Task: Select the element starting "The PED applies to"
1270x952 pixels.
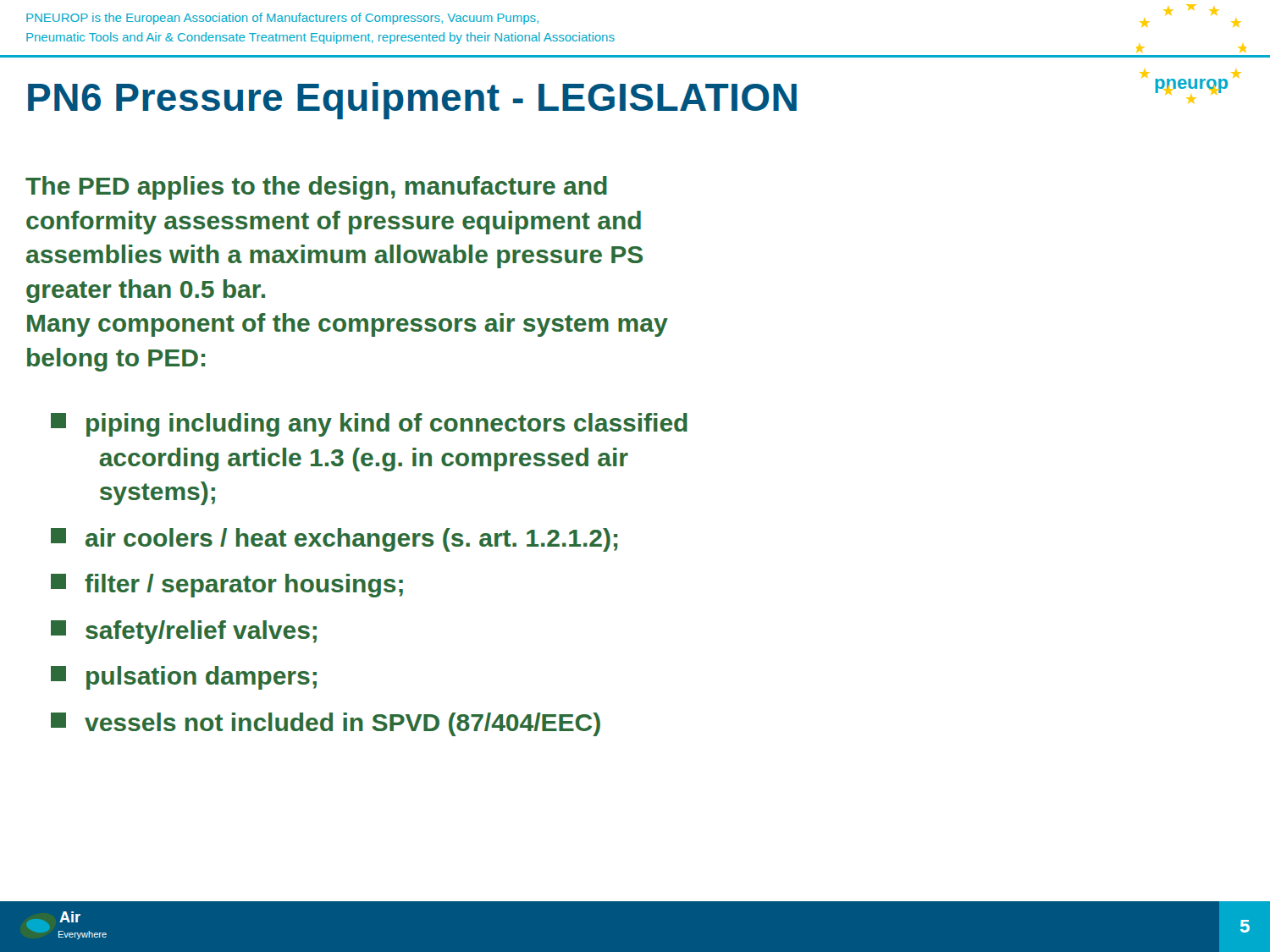Action: 347,271
